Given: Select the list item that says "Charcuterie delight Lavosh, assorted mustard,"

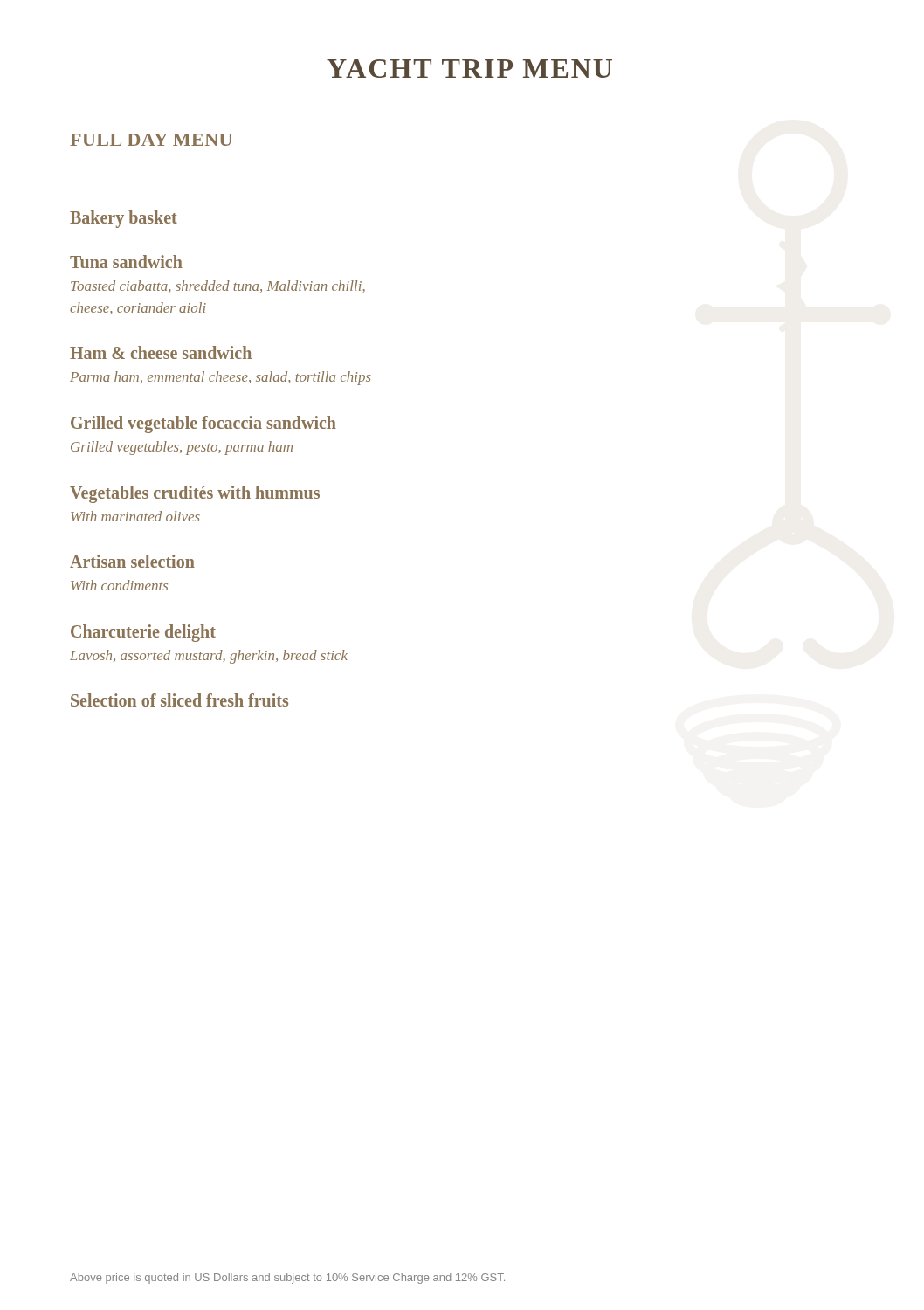Looking at the screenshot, I should pos(314,644).
